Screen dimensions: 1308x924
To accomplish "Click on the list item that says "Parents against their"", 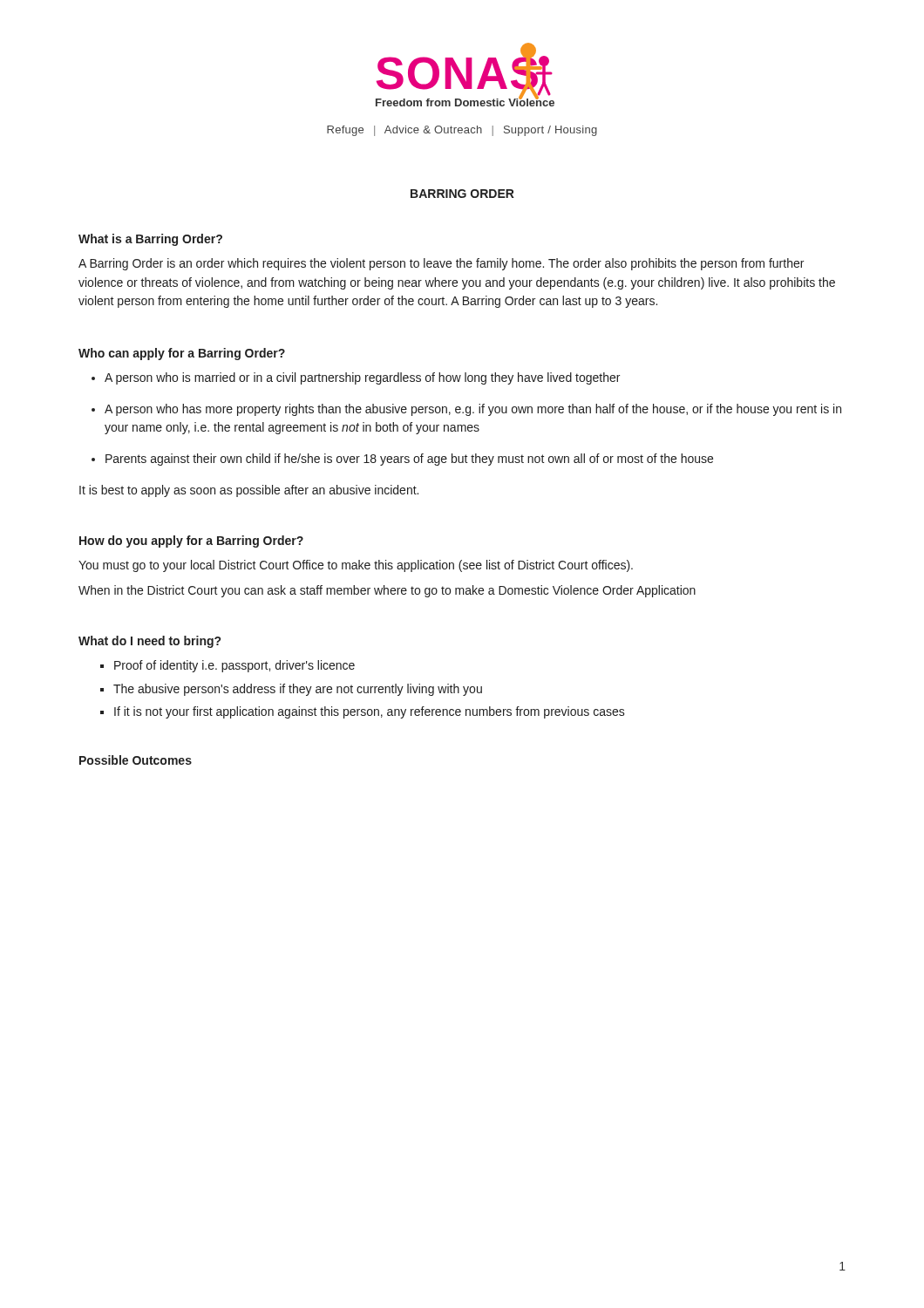I will point(409,459).
